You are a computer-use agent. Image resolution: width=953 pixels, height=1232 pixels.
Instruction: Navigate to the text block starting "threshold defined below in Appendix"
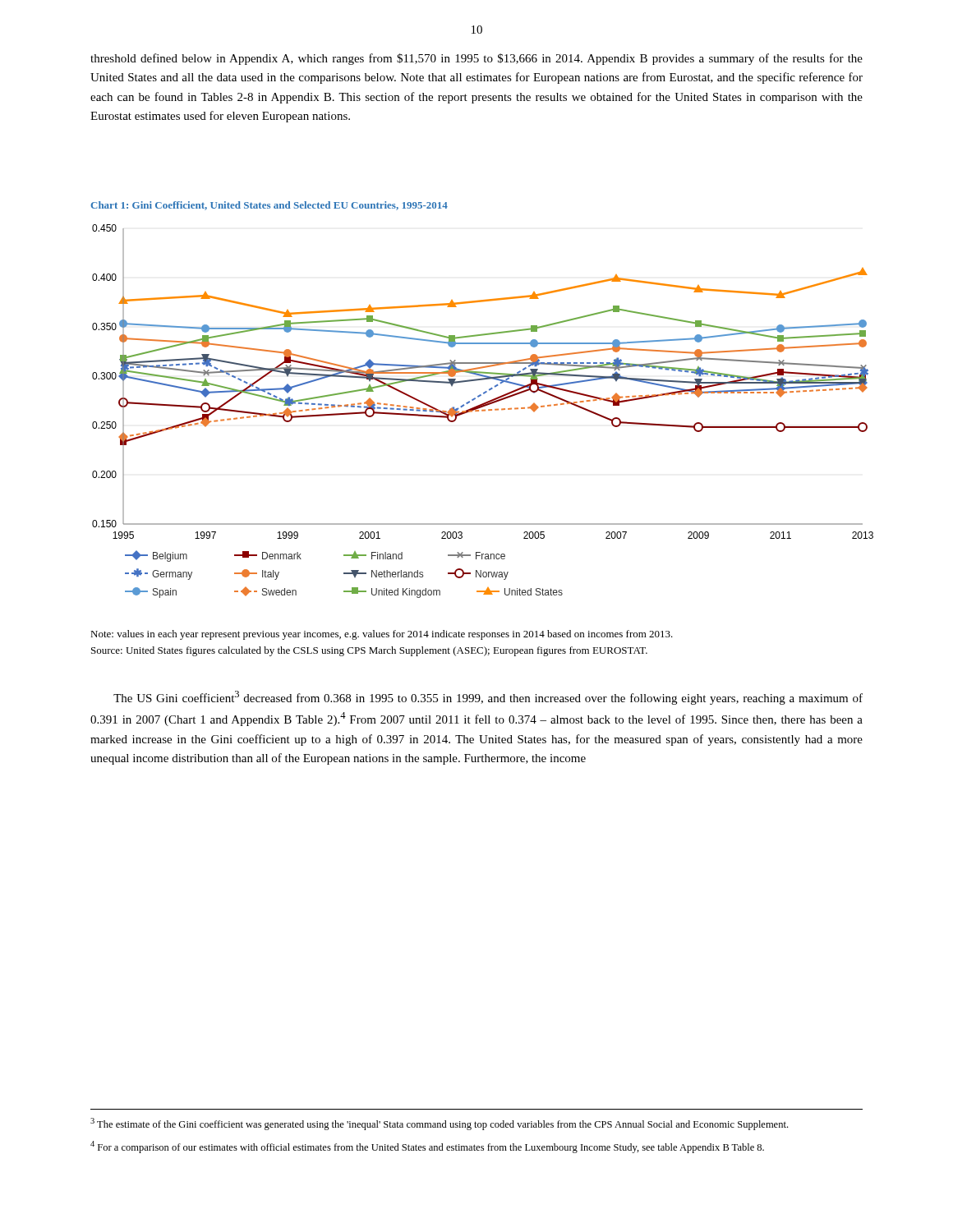point(476,87)
